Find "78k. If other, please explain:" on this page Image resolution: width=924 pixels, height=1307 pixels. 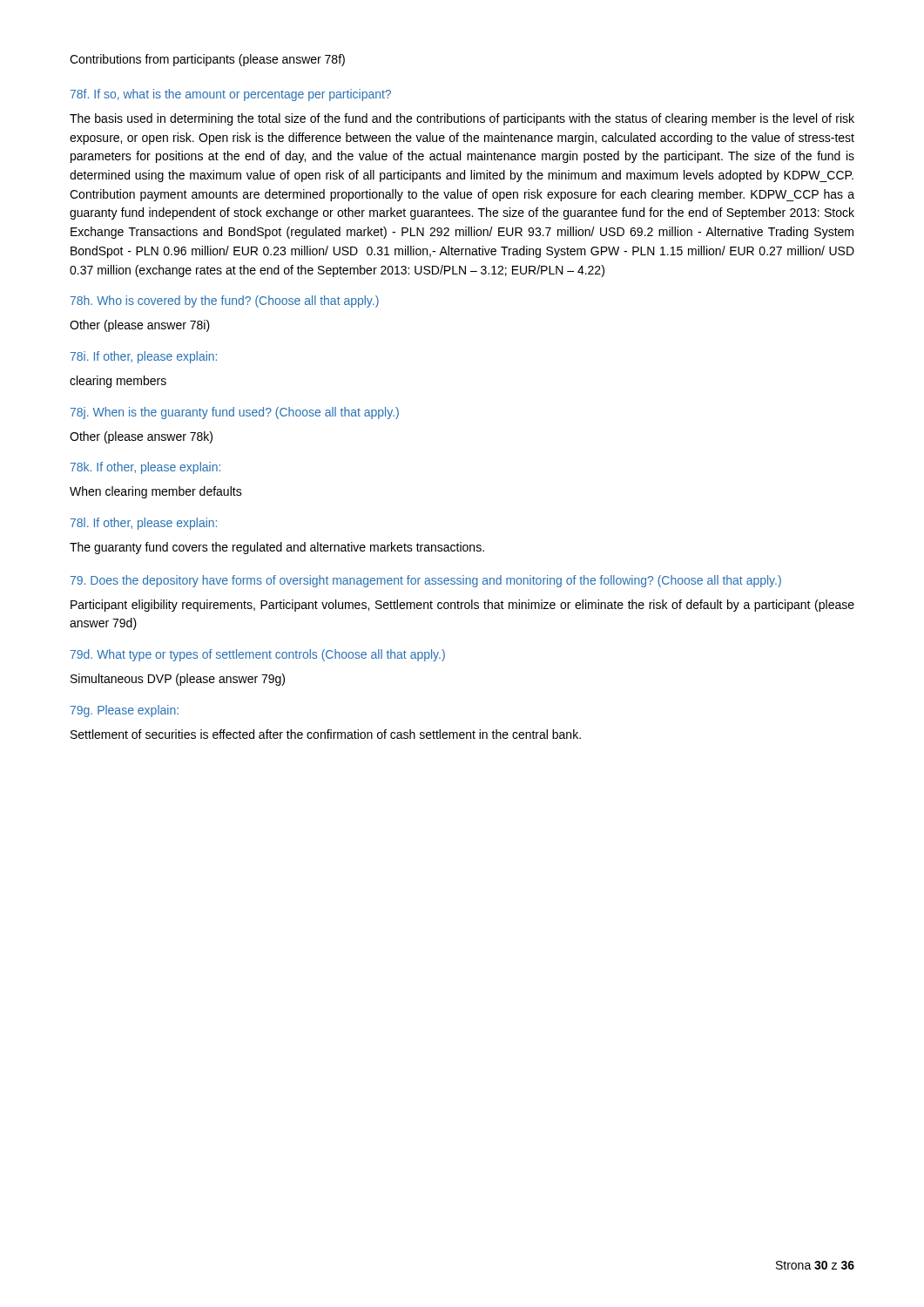click(146, 467)
